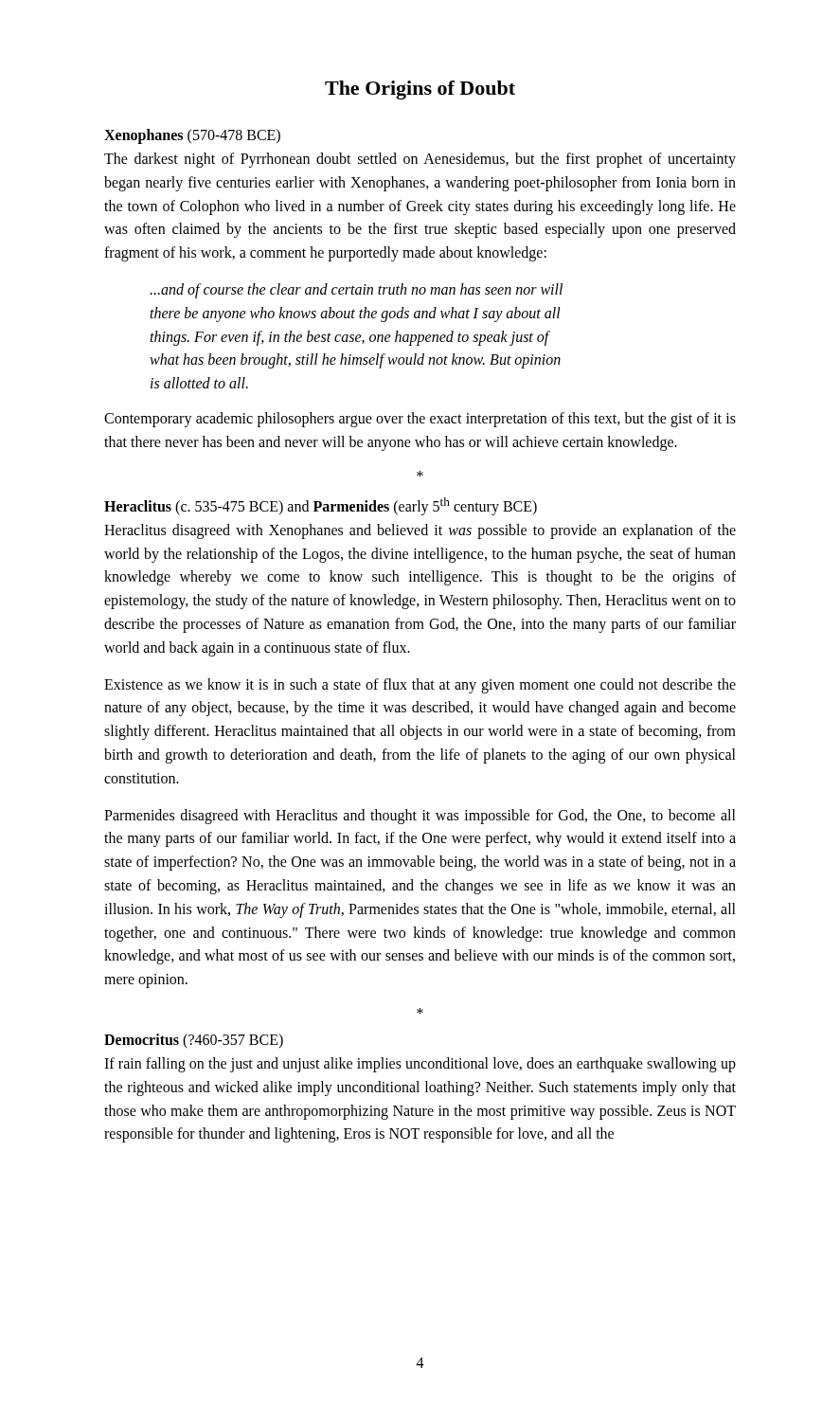Select the section header containing "Democritus (?460-357 BCE)"
Image resolution: width=840 pixels, height=1421 pixels.
194,1040
